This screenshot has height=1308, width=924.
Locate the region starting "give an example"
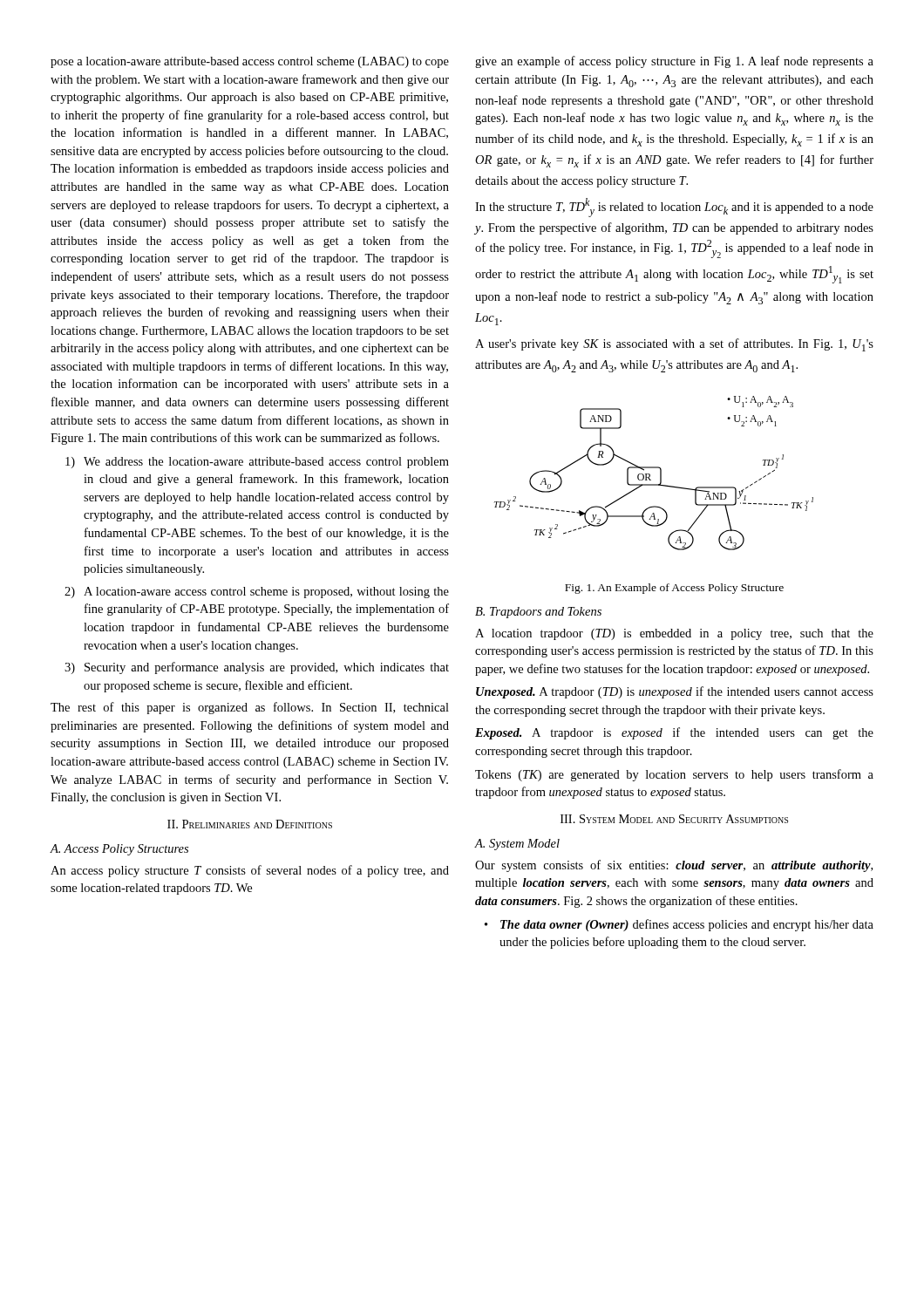click(x=674, y=121)
